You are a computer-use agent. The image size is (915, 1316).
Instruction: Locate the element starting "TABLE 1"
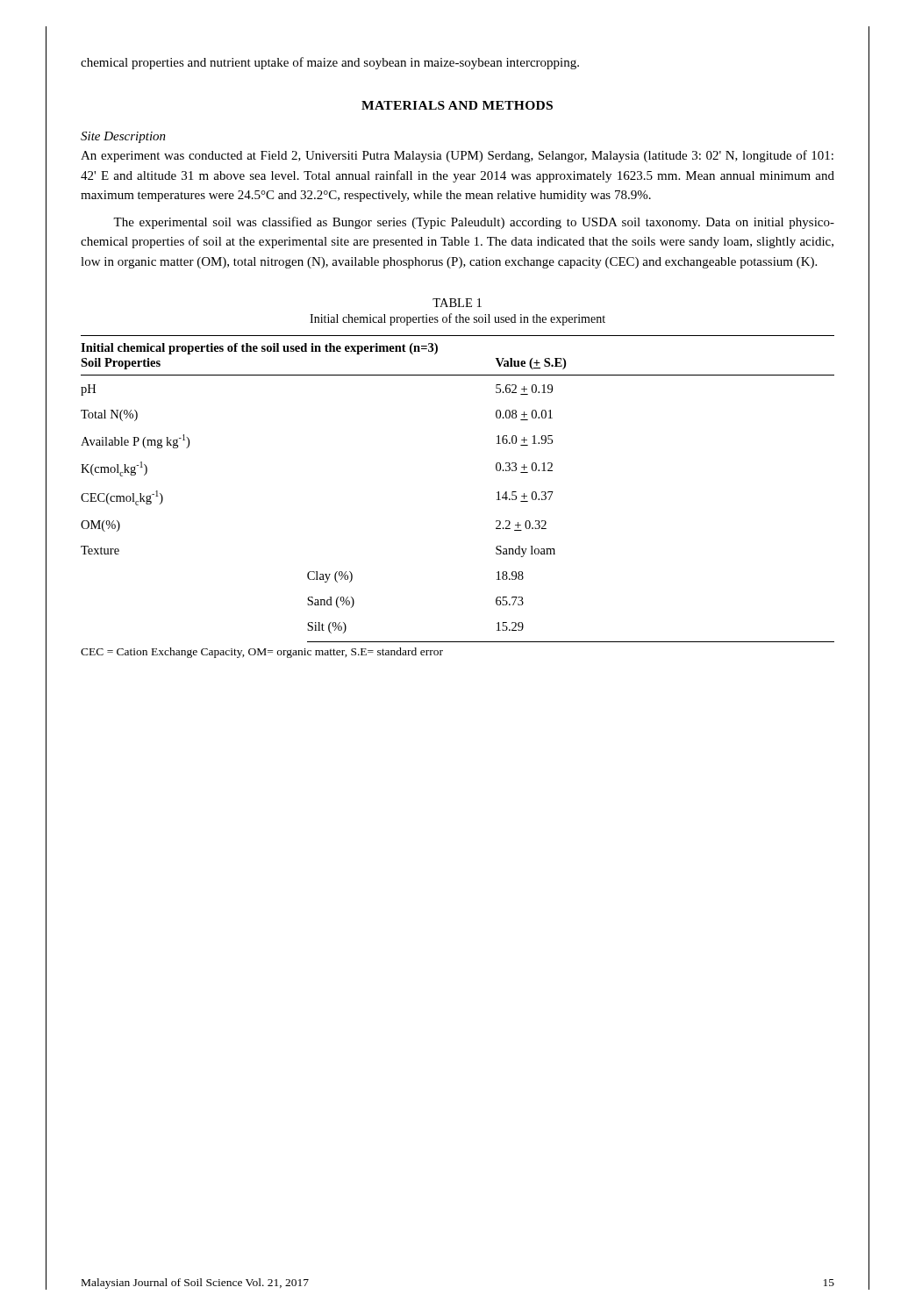point(458,303)
